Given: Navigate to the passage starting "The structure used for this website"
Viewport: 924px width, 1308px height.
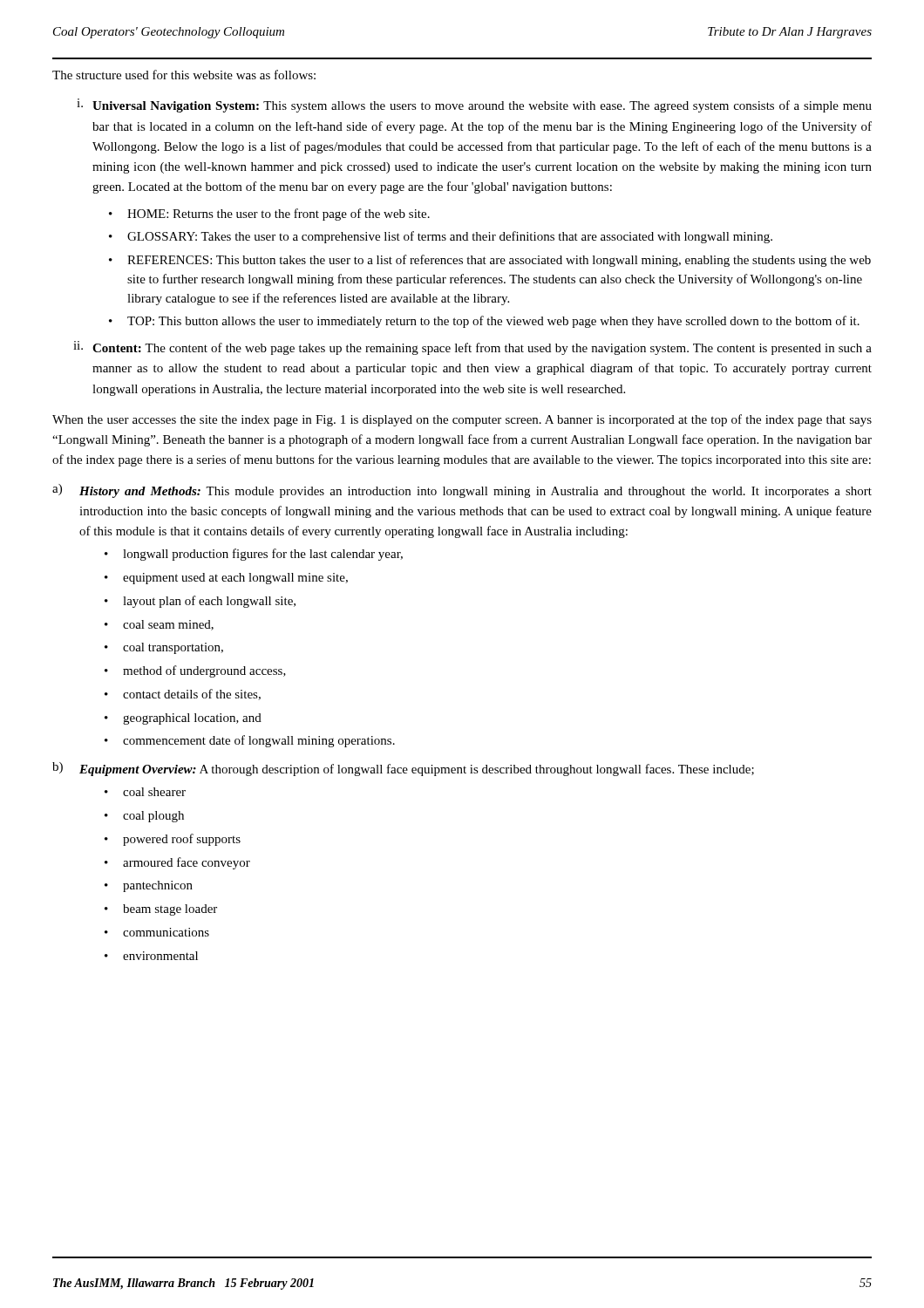Looking at the screenshot, I should pos(184,75).
